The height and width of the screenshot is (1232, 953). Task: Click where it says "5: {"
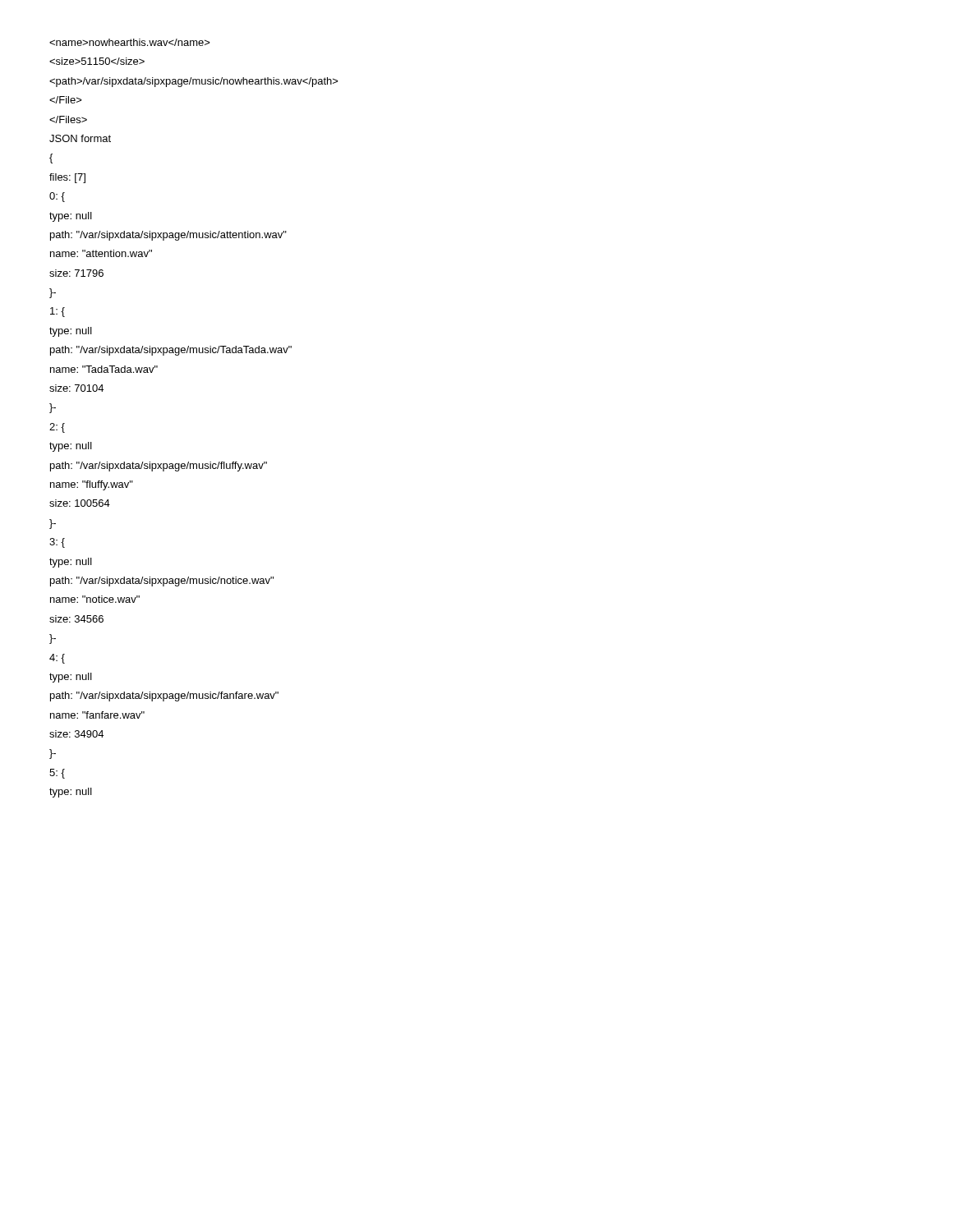click(57, 772)
